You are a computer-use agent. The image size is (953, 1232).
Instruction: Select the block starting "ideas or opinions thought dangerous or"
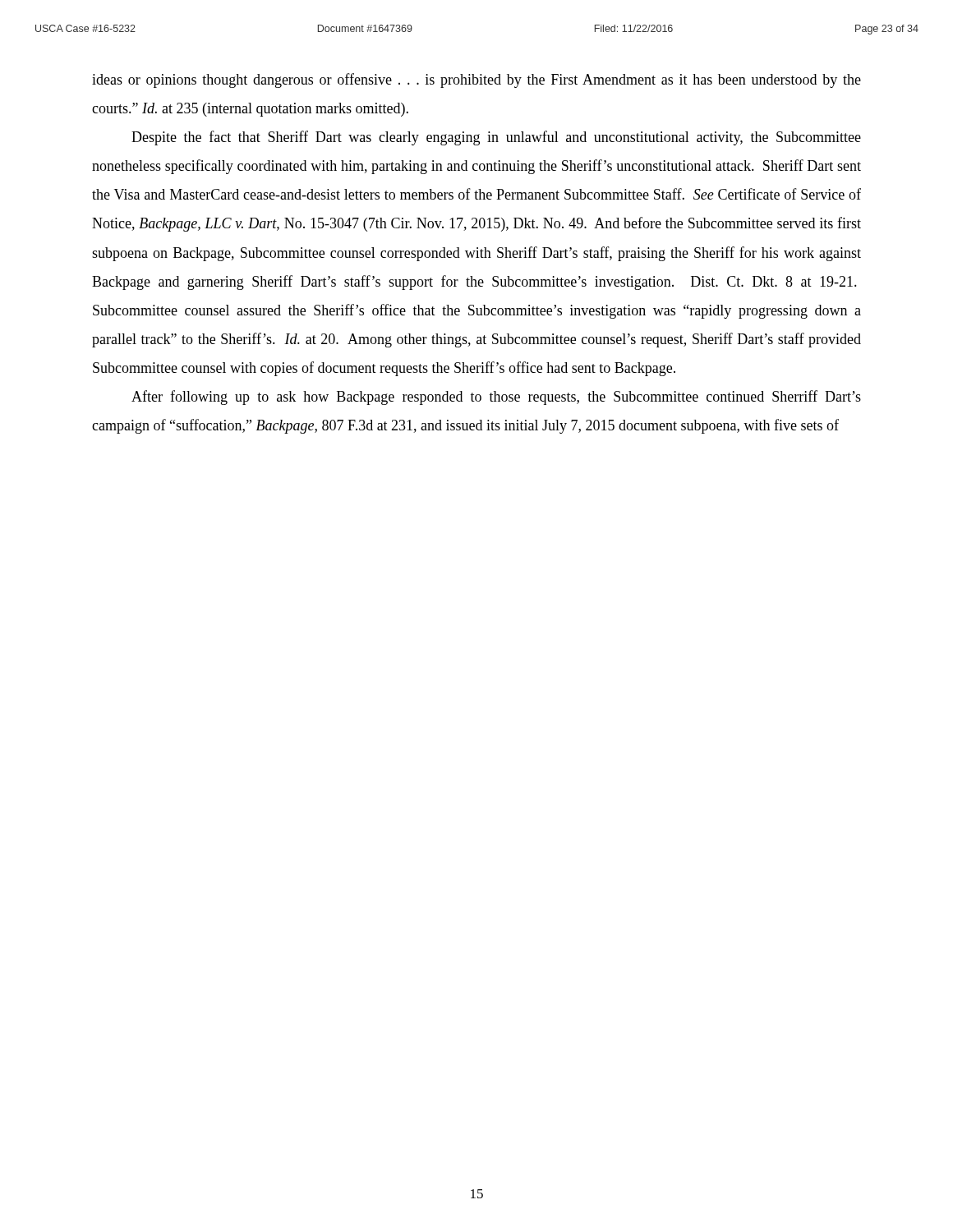476,94
